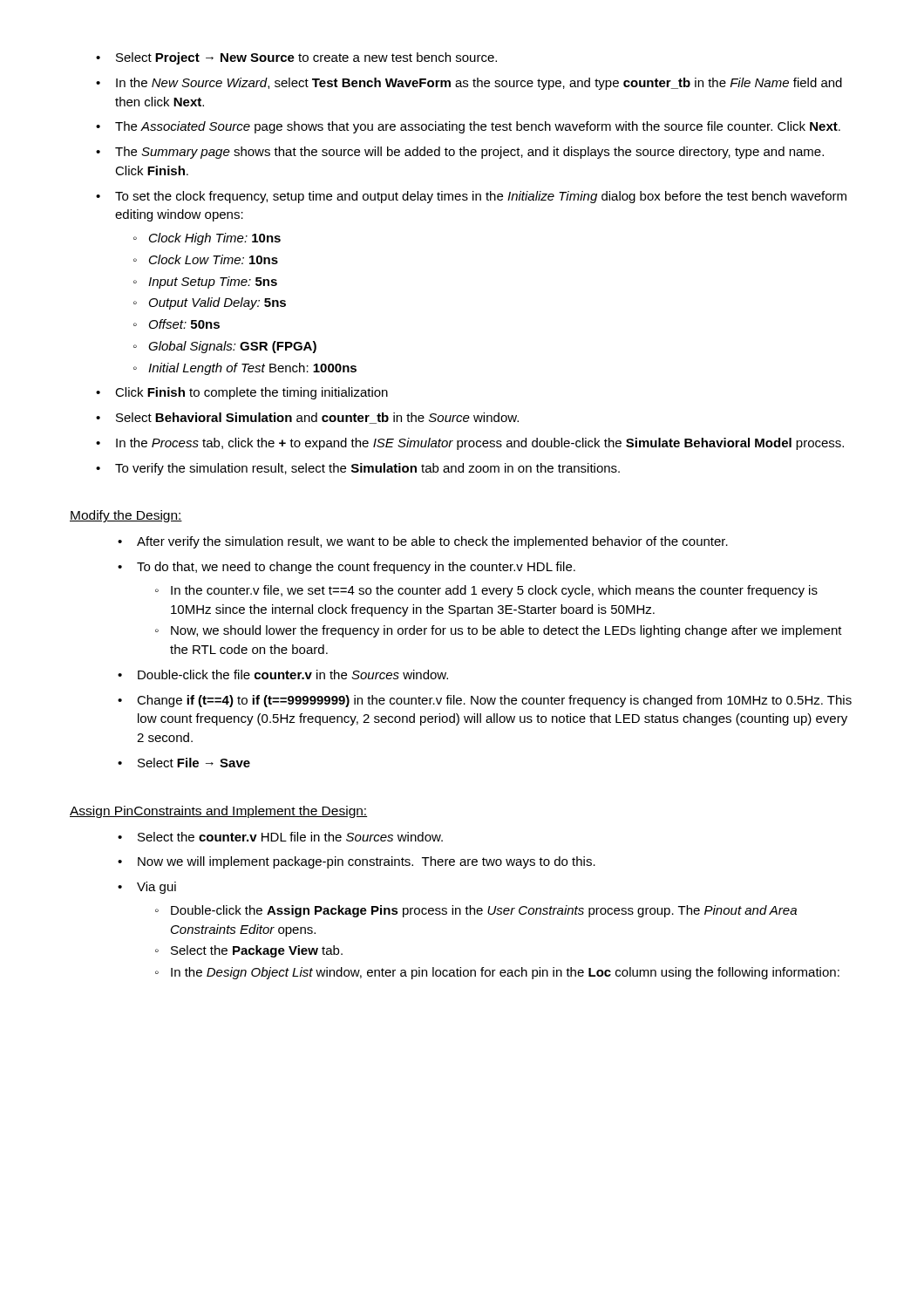This screenshot has width=924, height=1308.
Task: Point to the text block starting "• Select the counter.v HDL file"
Action: click(x=281, y=837)
